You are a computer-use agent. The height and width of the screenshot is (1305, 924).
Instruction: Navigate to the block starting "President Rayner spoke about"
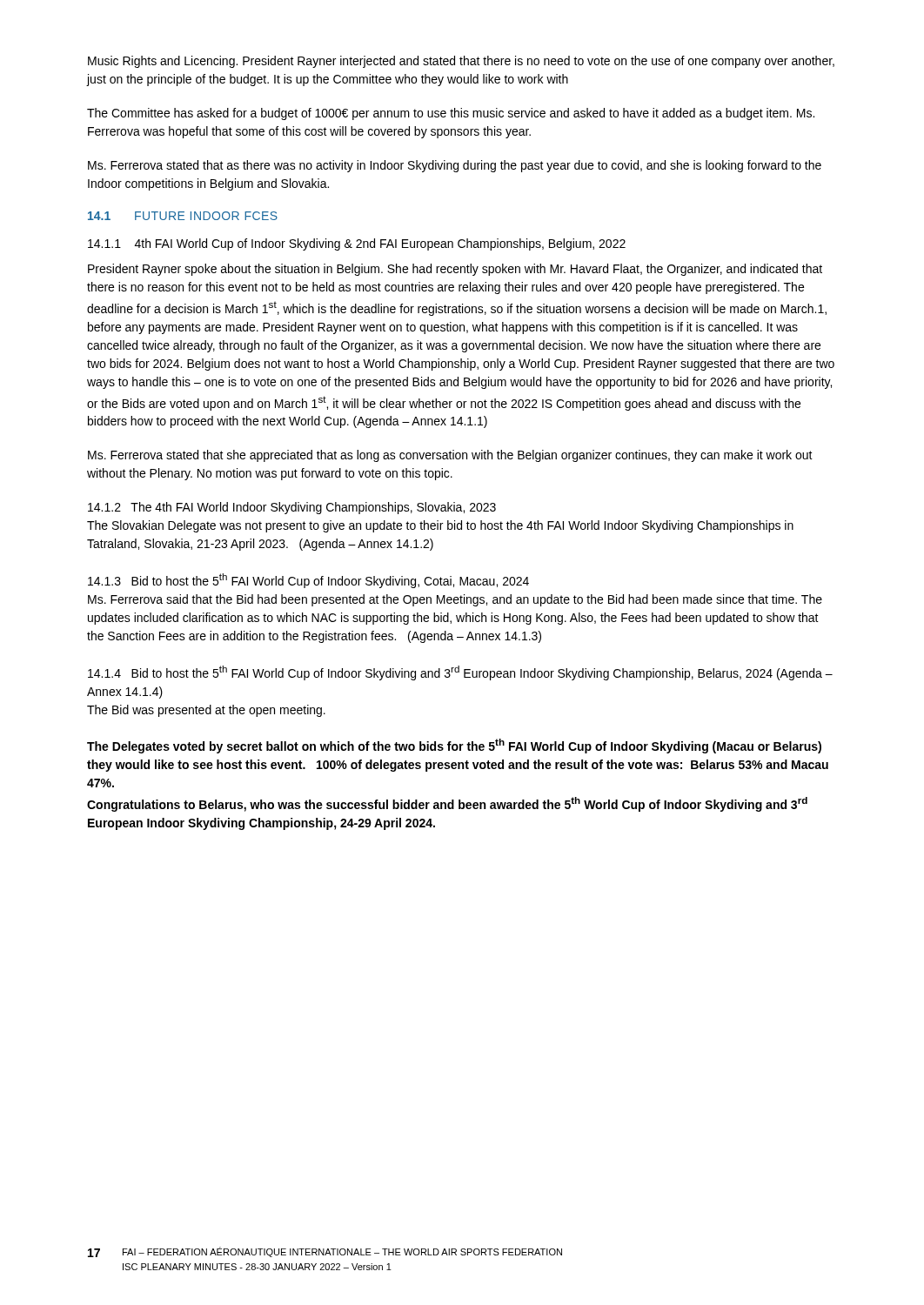[461, 345]
